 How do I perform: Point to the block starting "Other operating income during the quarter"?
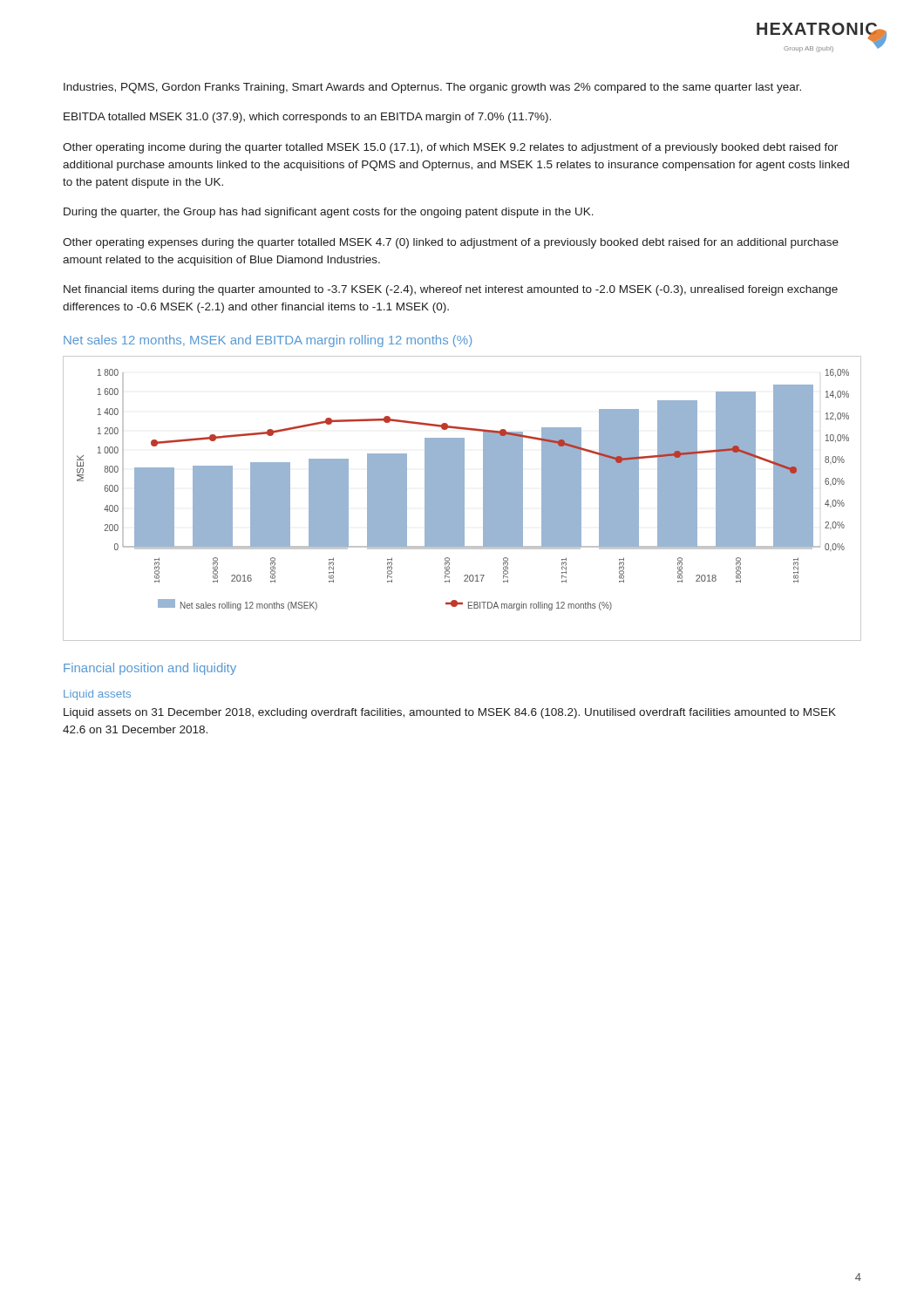click(456, 164)
